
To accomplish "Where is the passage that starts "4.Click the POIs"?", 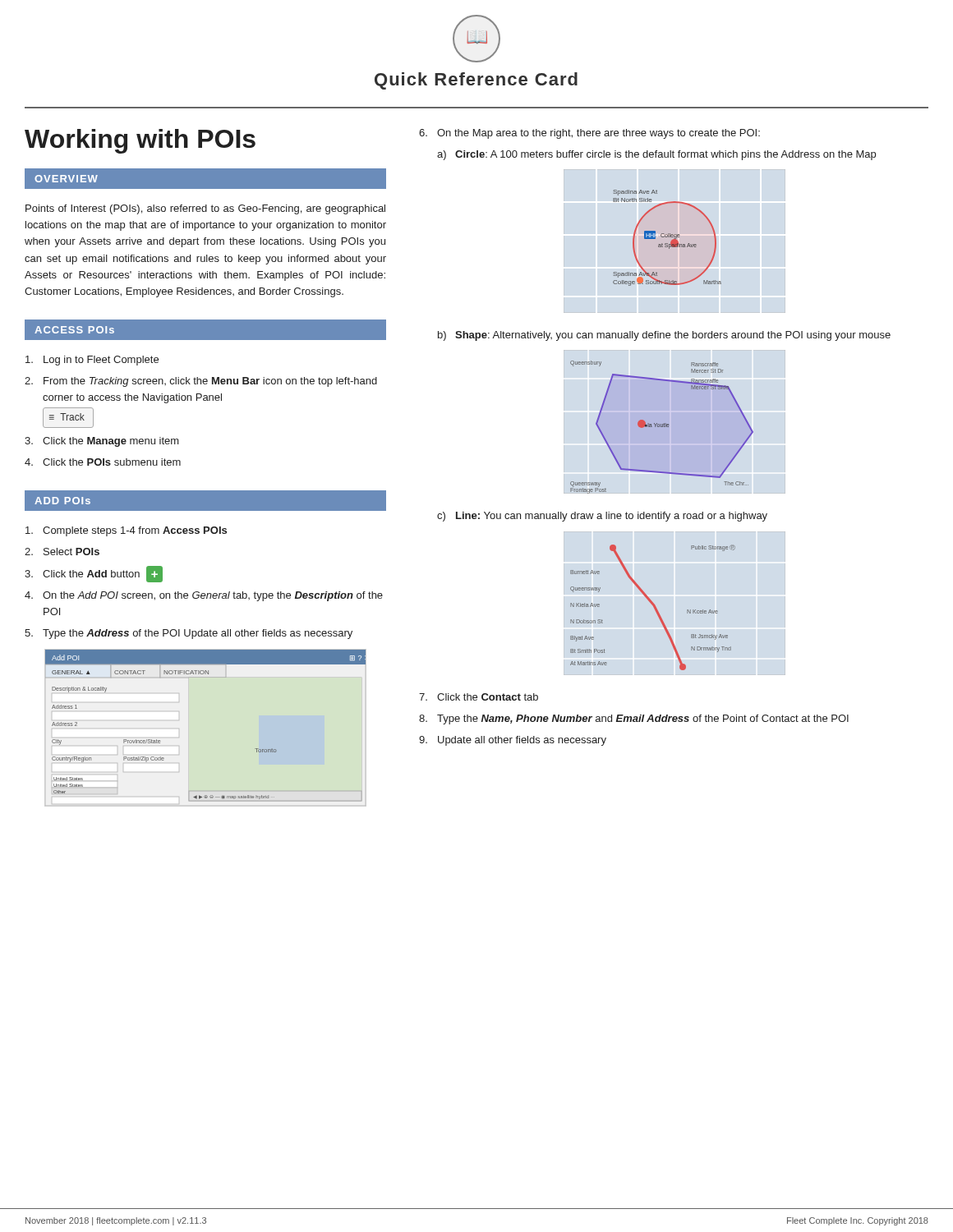I will point(103,462).
